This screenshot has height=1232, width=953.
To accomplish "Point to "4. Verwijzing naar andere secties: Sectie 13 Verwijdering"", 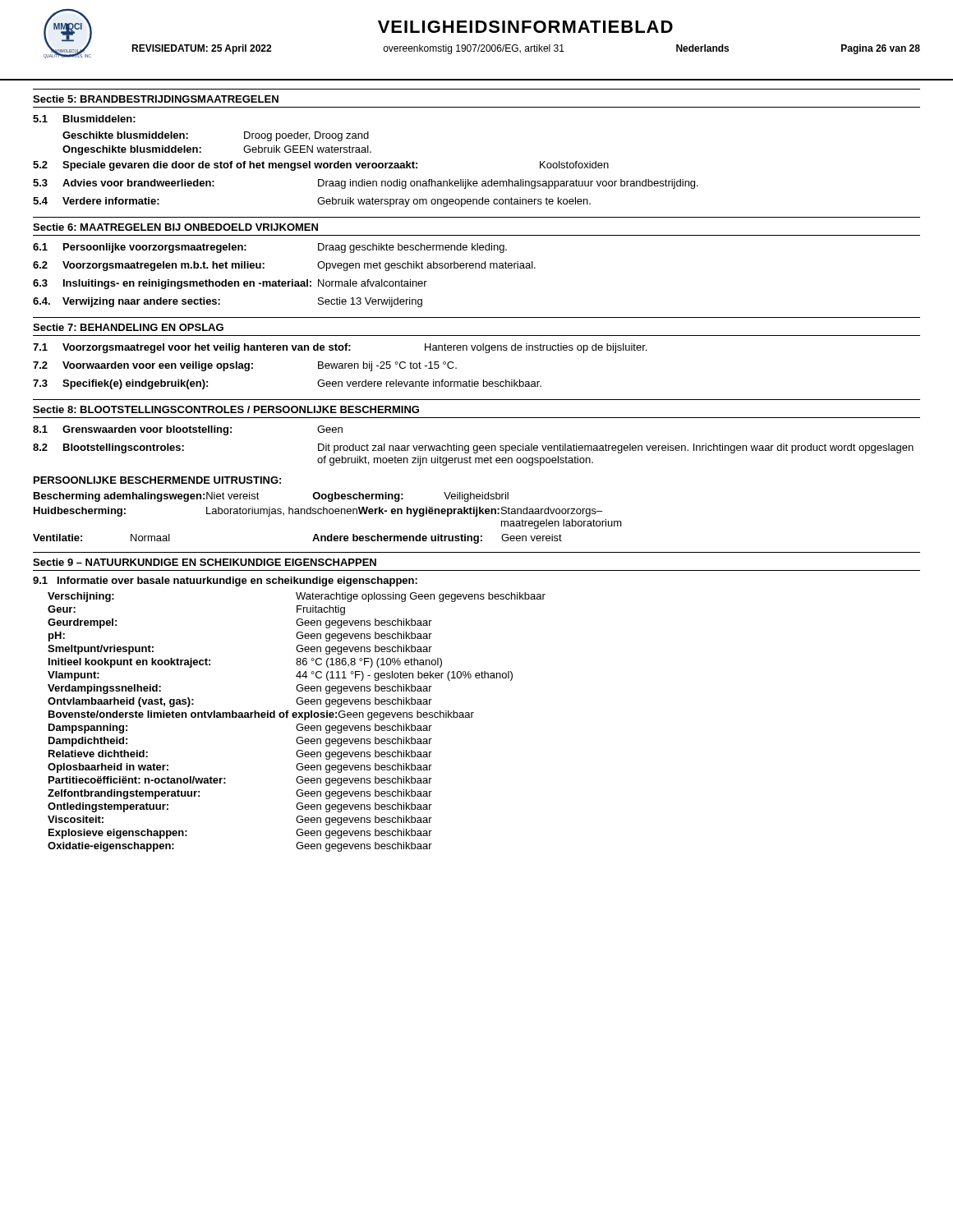I will pyautogui.click(x=148, y=302).
